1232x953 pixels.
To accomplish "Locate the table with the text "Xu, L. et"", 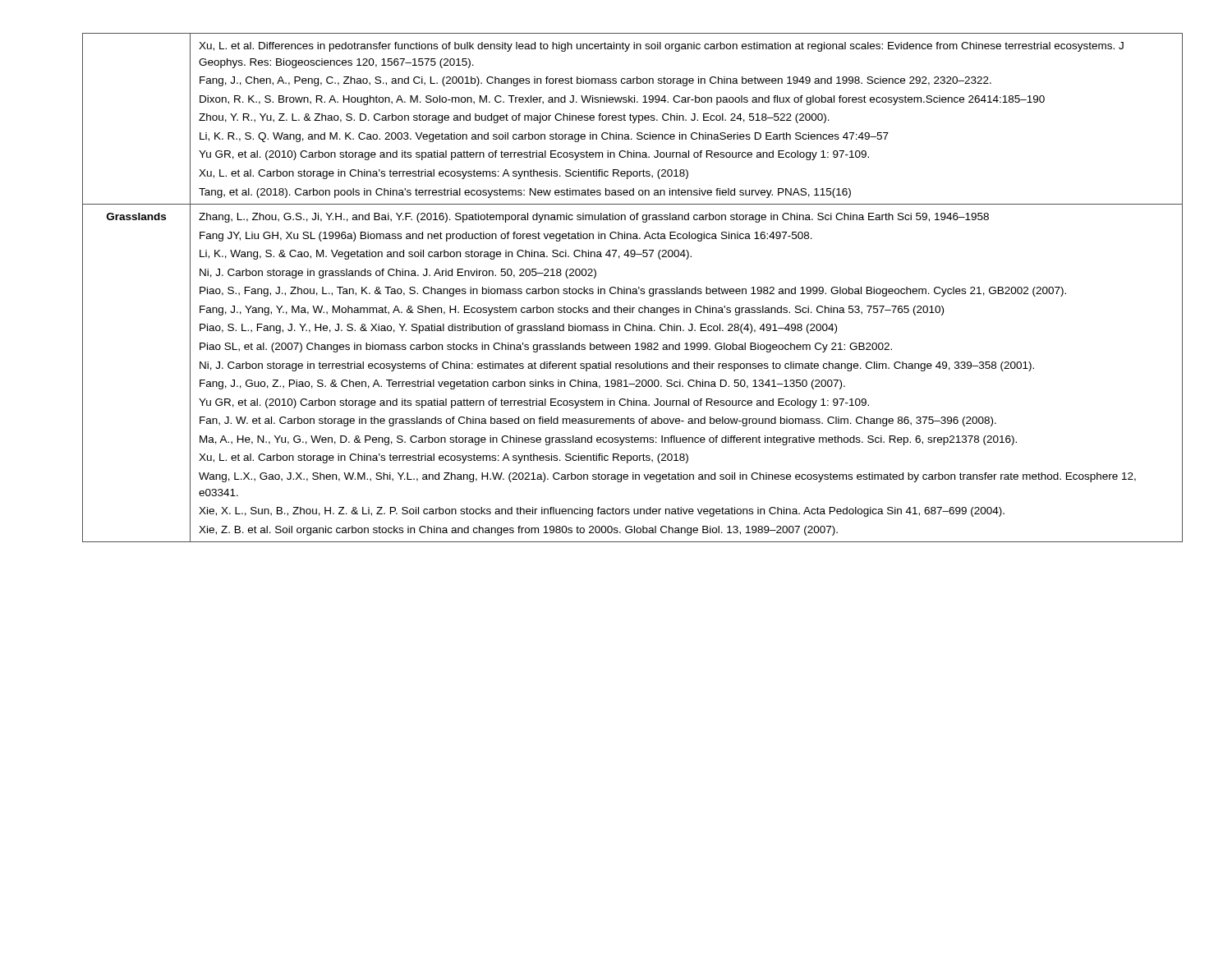I will (632, 288).
